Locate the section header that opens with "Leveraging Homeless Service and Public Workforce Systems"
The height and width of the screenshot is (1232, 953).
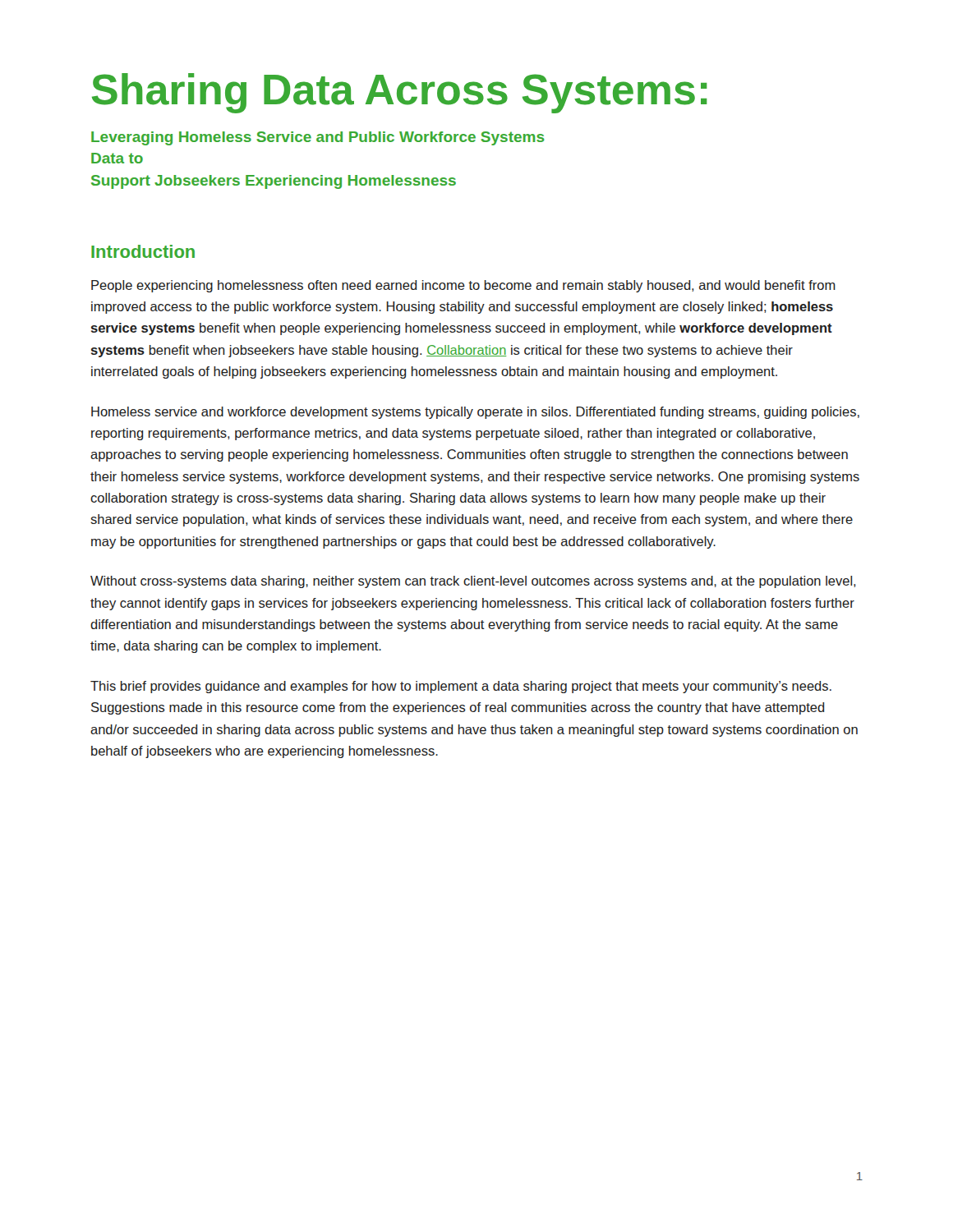[318, 138]
